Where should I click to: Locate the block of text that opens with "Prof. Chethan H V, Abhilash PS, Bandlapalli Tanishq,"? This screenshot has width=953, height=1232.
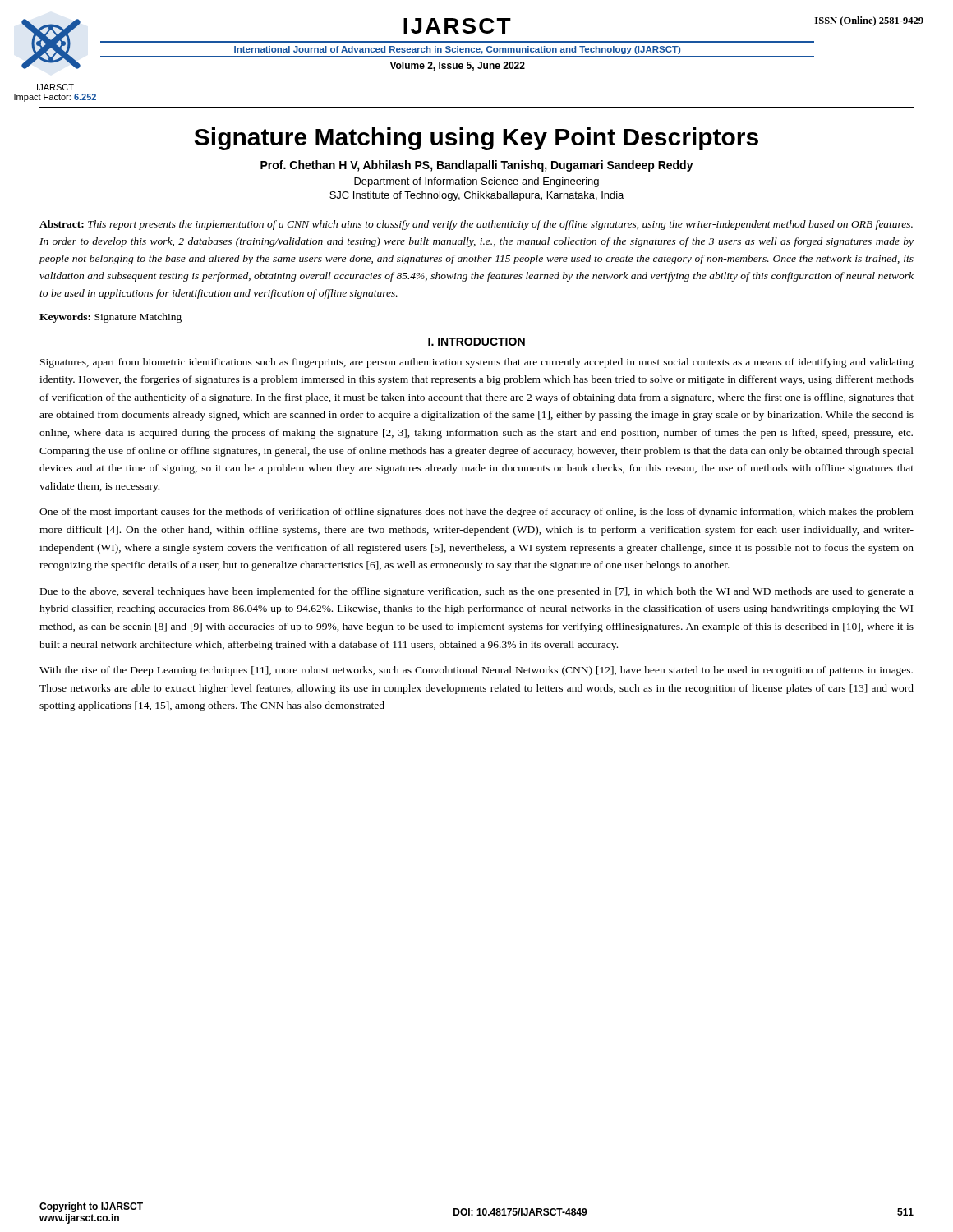[x=476, y=165]
